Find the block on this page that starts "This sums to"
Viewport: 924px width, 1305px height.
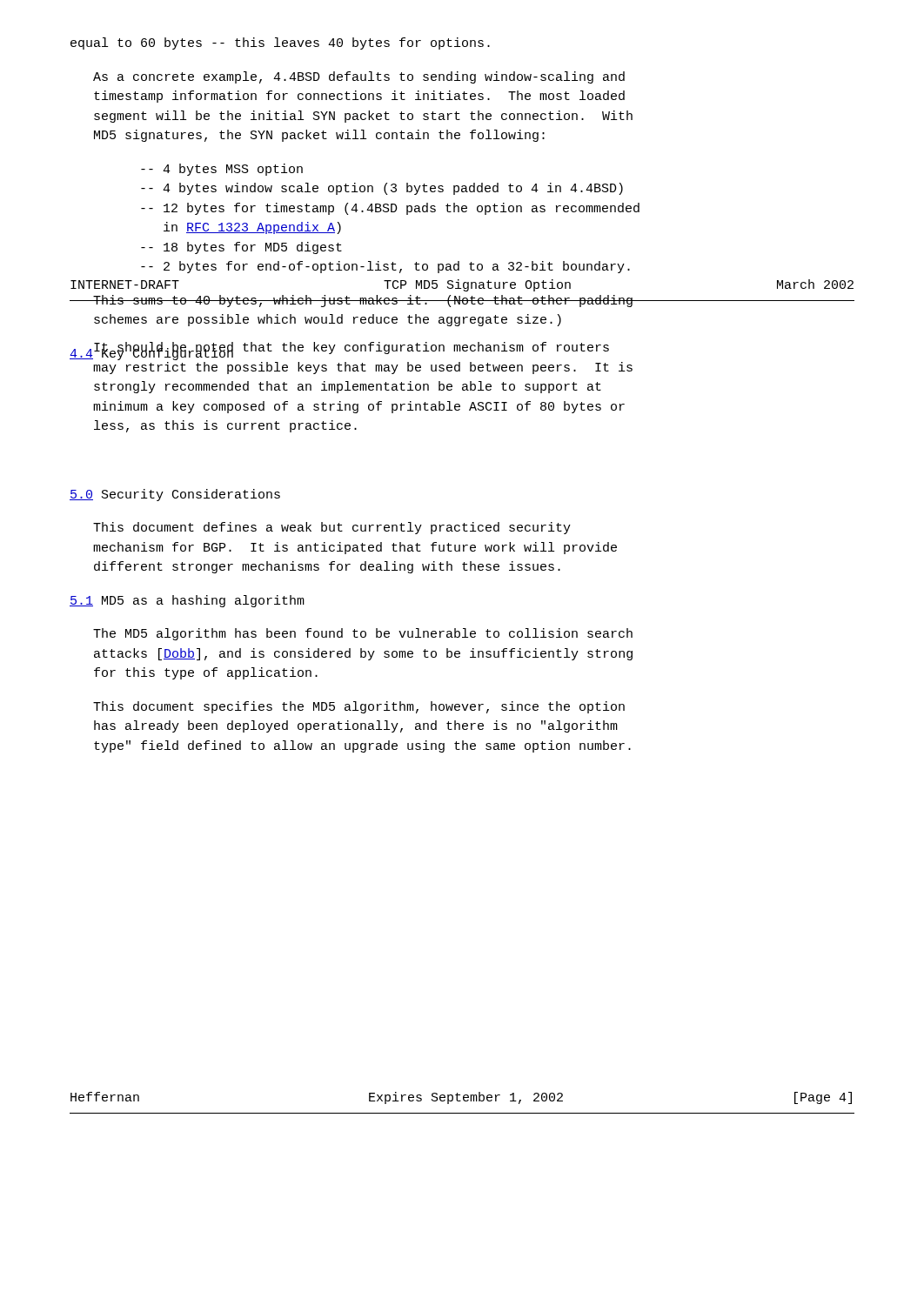352,311
